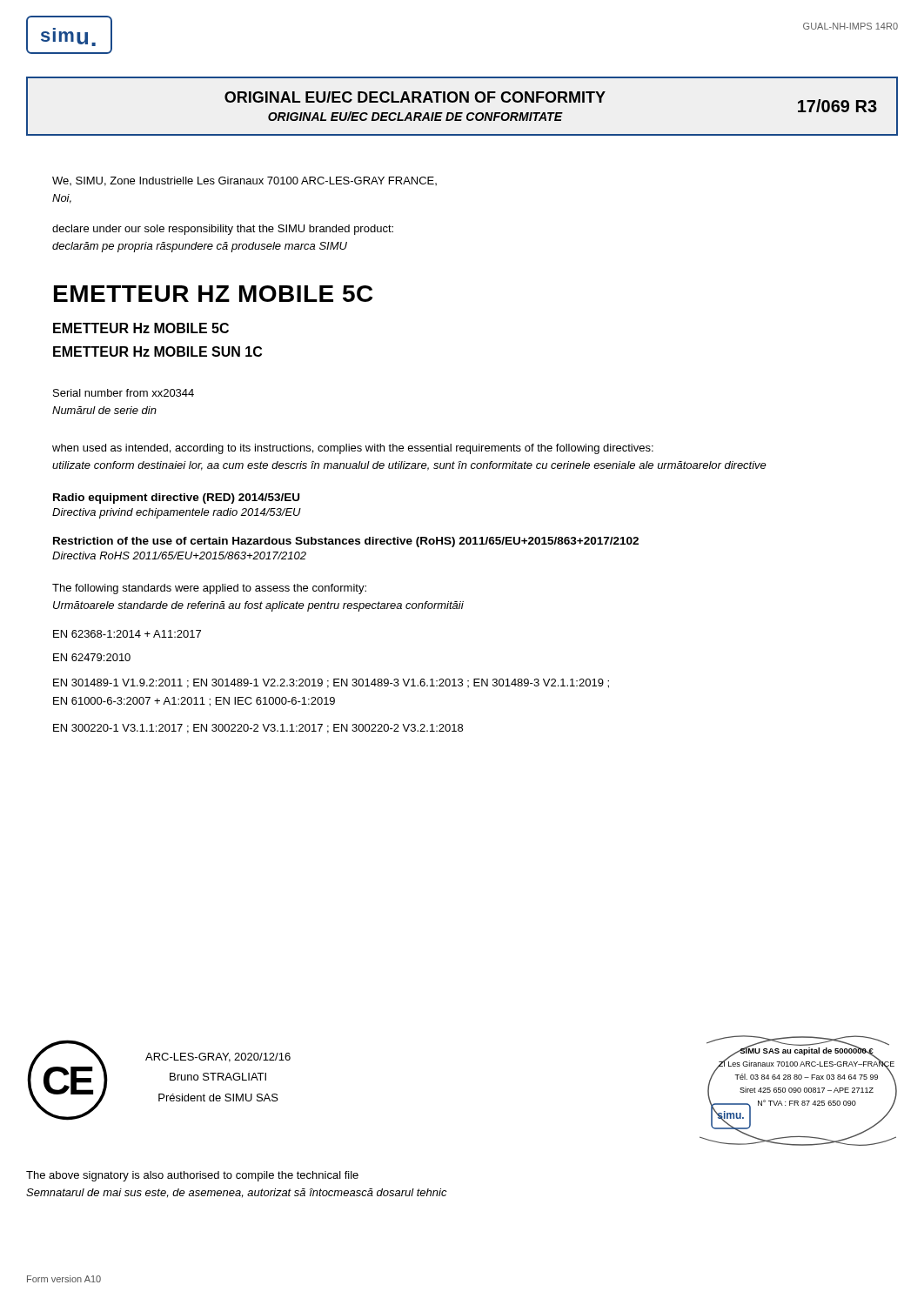Point to the block starting "The following standards were"

click(x=258, y=597)
